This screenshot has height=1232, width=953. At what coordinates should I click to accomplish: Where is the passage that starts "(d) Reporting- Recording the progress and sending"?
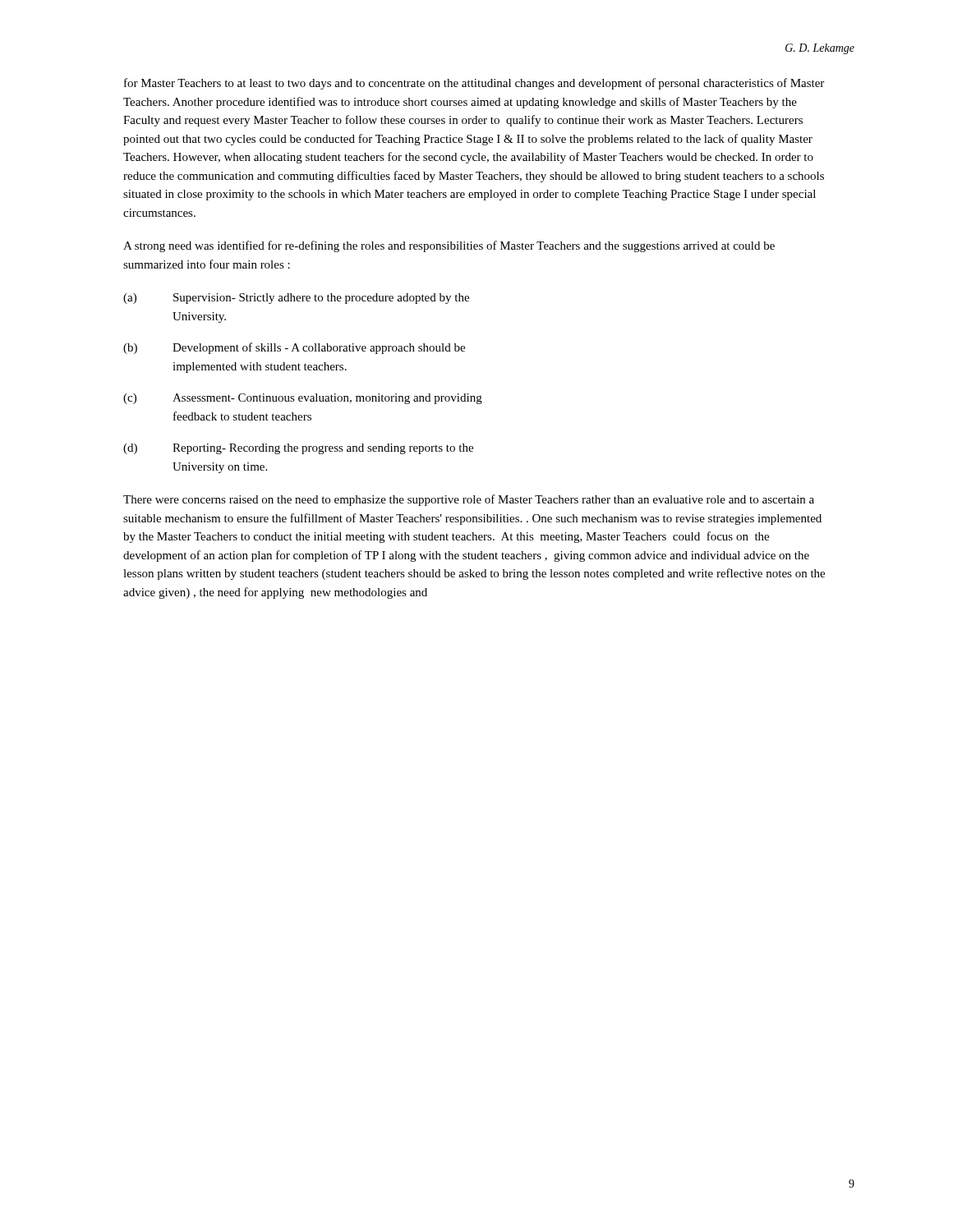[x=476, y=457]
